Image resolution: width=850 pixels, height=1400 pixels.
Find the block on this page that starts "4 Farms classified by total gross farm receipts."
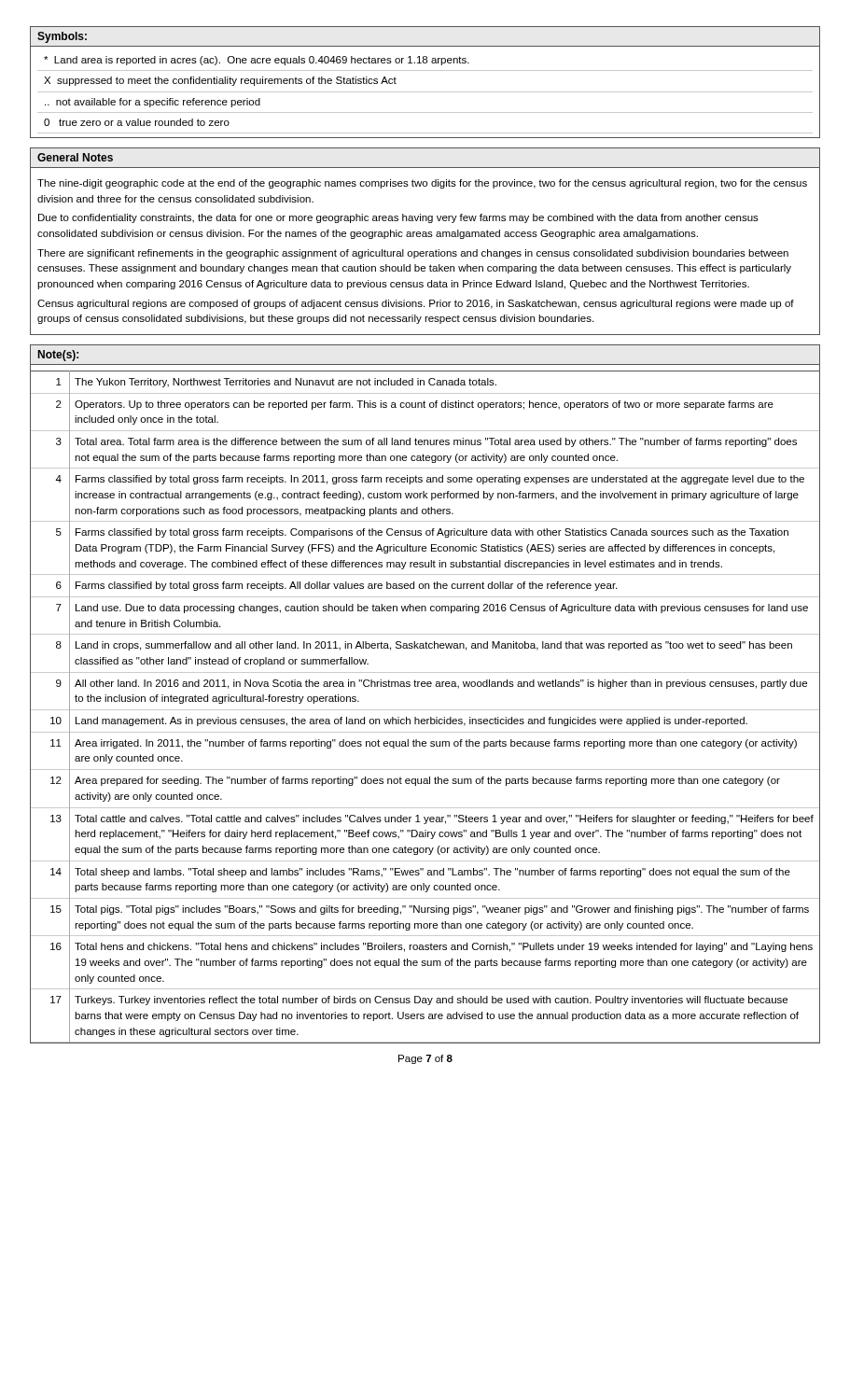[425, 495]
